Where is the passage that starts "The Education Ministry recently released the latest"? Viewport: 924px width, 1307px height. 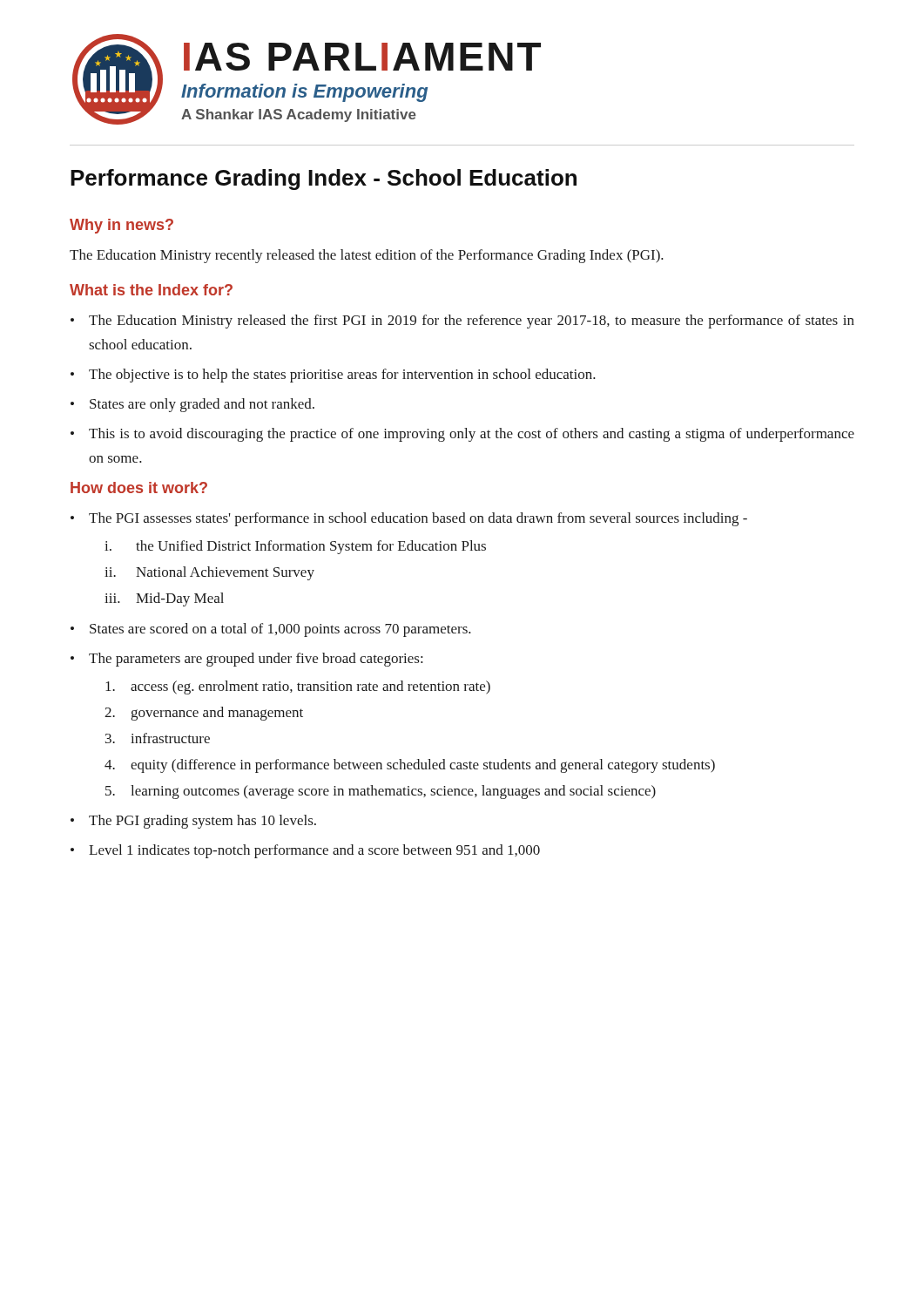[x=367, y=255]
